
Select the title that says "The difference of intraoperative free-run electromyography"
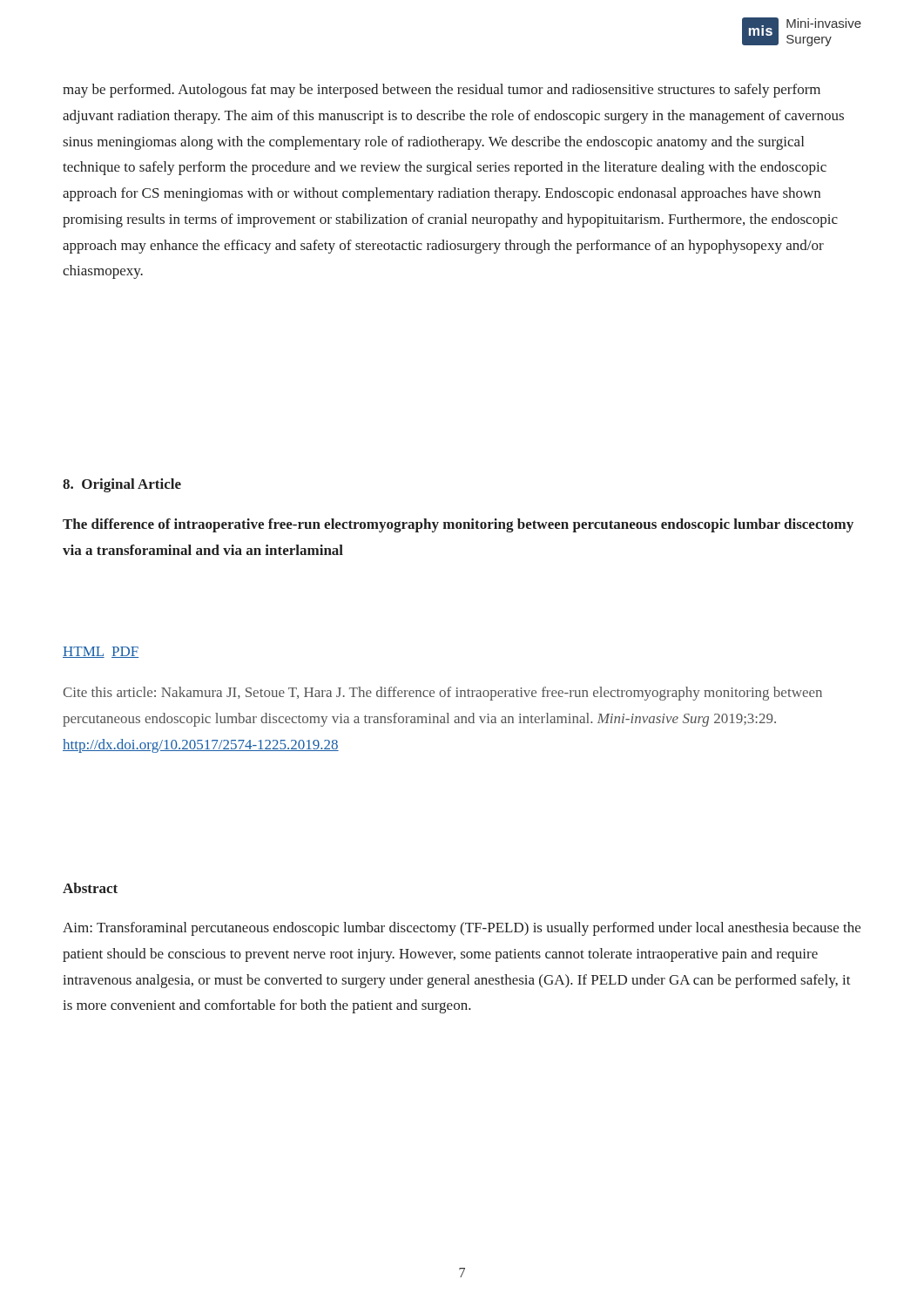[458, 537]
